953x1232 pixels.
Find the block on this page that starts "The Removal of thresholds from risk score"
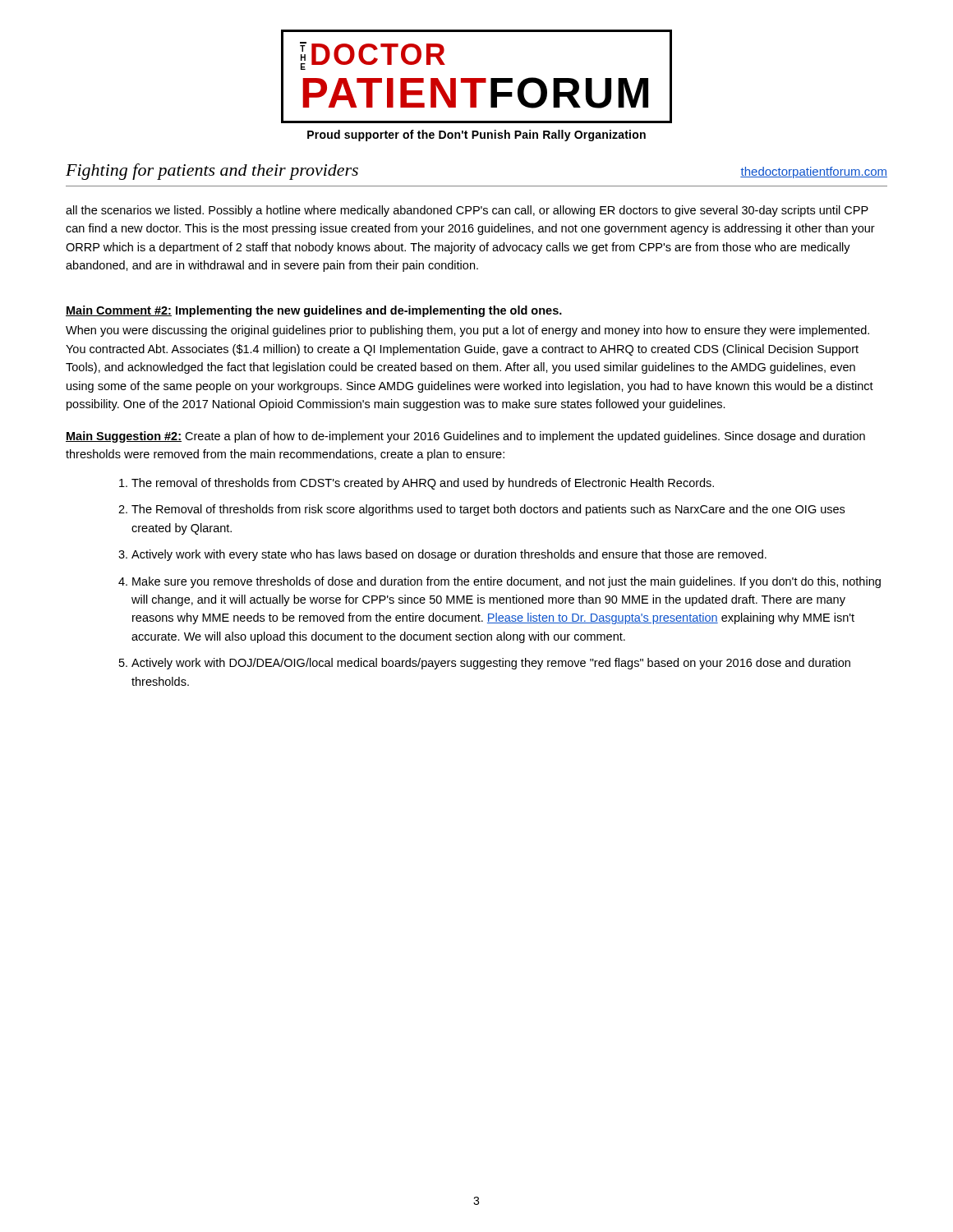click(x=488, y=519)
